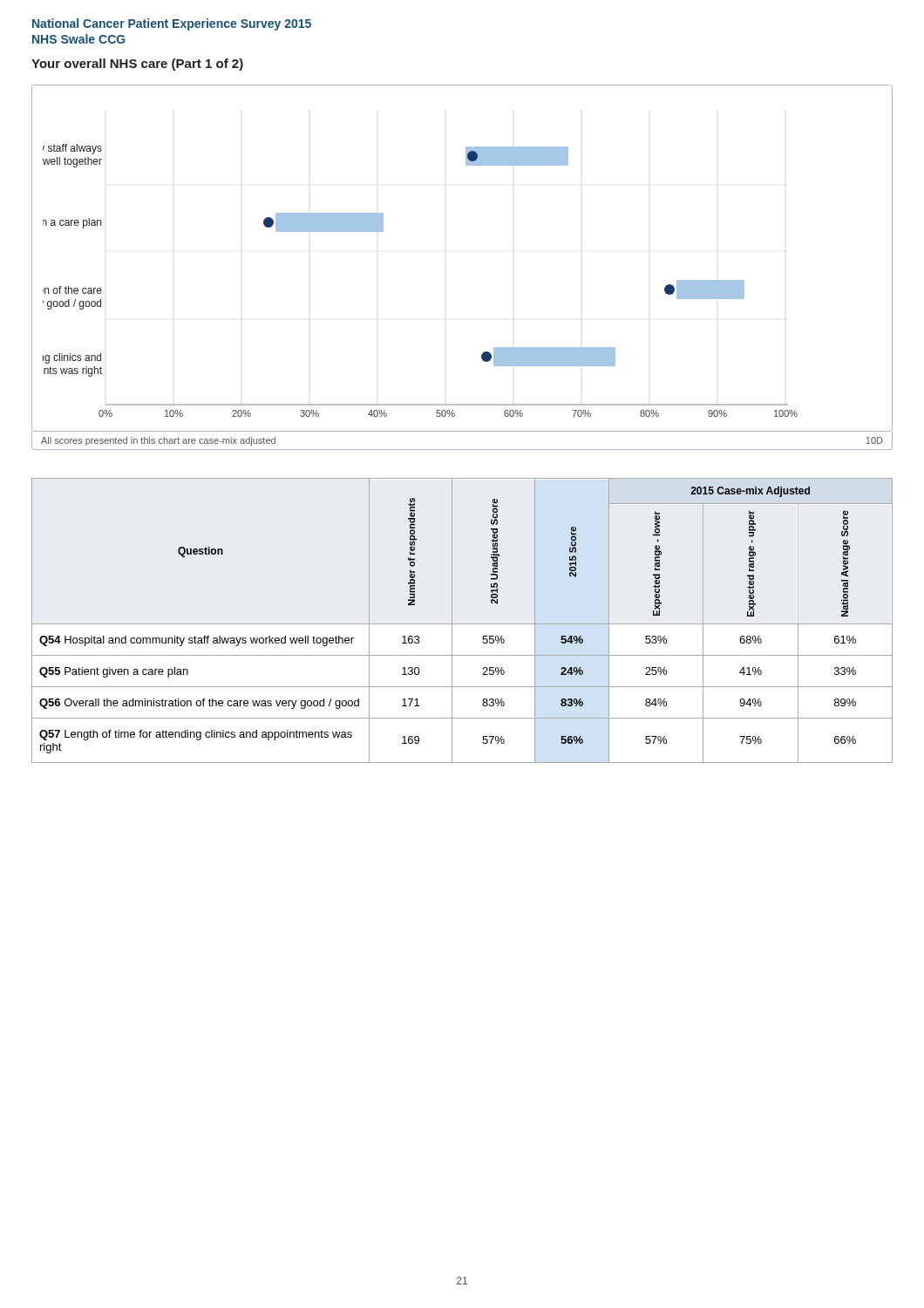
Task: Select a section header
Action: coord(137,63)
